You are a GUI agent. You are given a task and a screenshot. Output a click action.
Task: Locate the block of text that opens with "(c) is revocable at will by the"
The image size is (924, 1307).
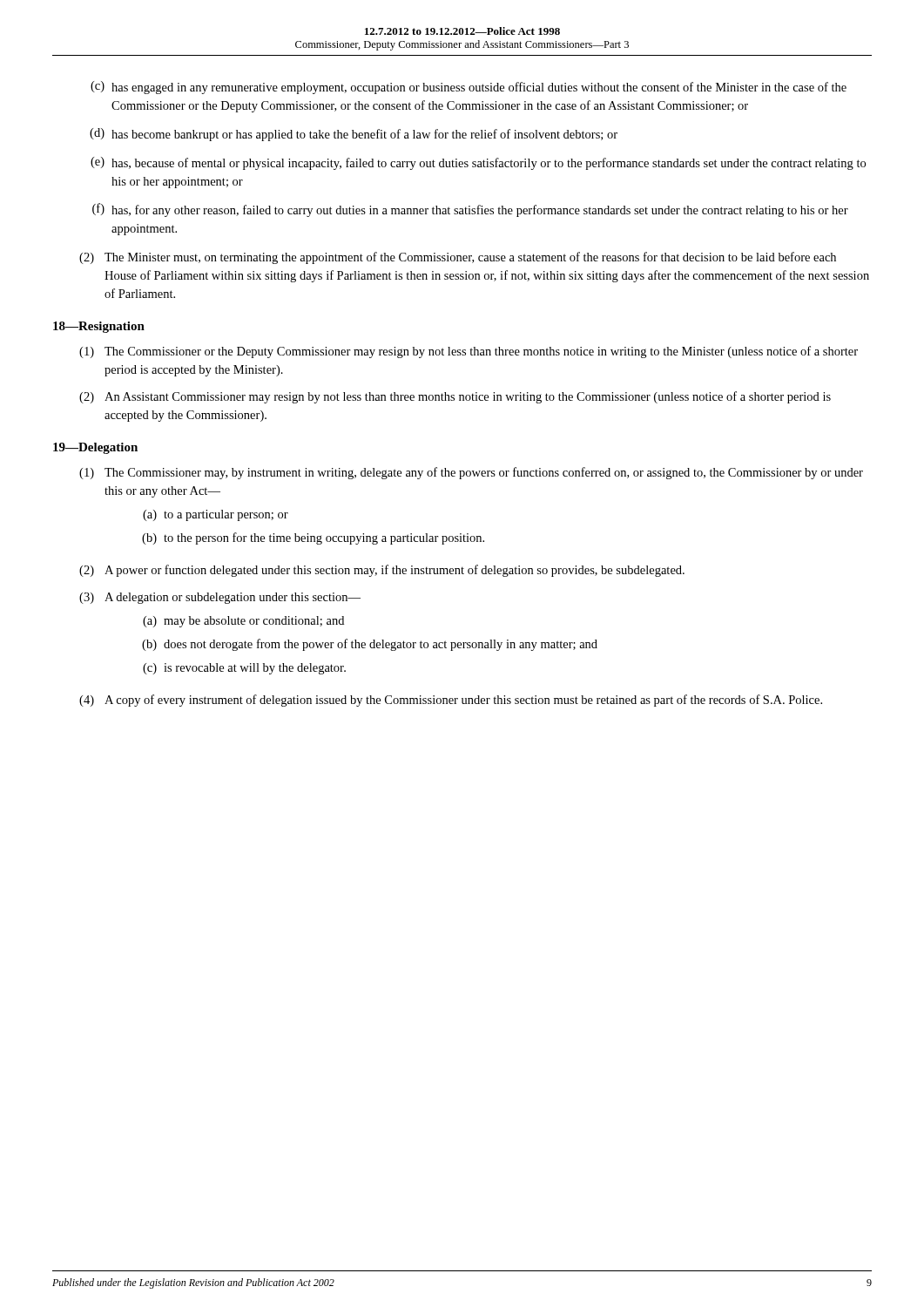click(x=244, y=669)
